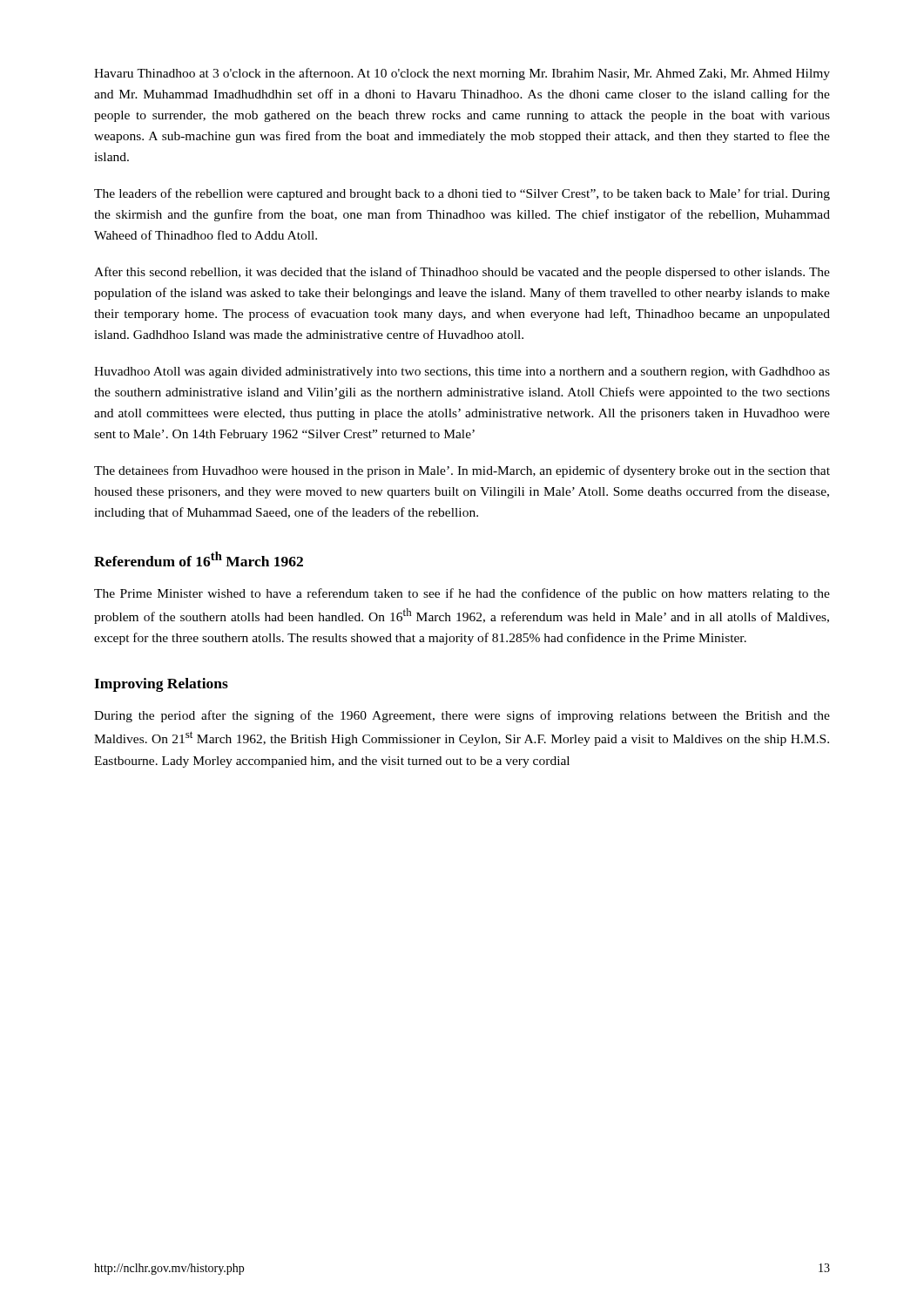Click on the section header that says "Referendum of 16th March"
The height and width of the screenshot is (1307, 924).
199,560
